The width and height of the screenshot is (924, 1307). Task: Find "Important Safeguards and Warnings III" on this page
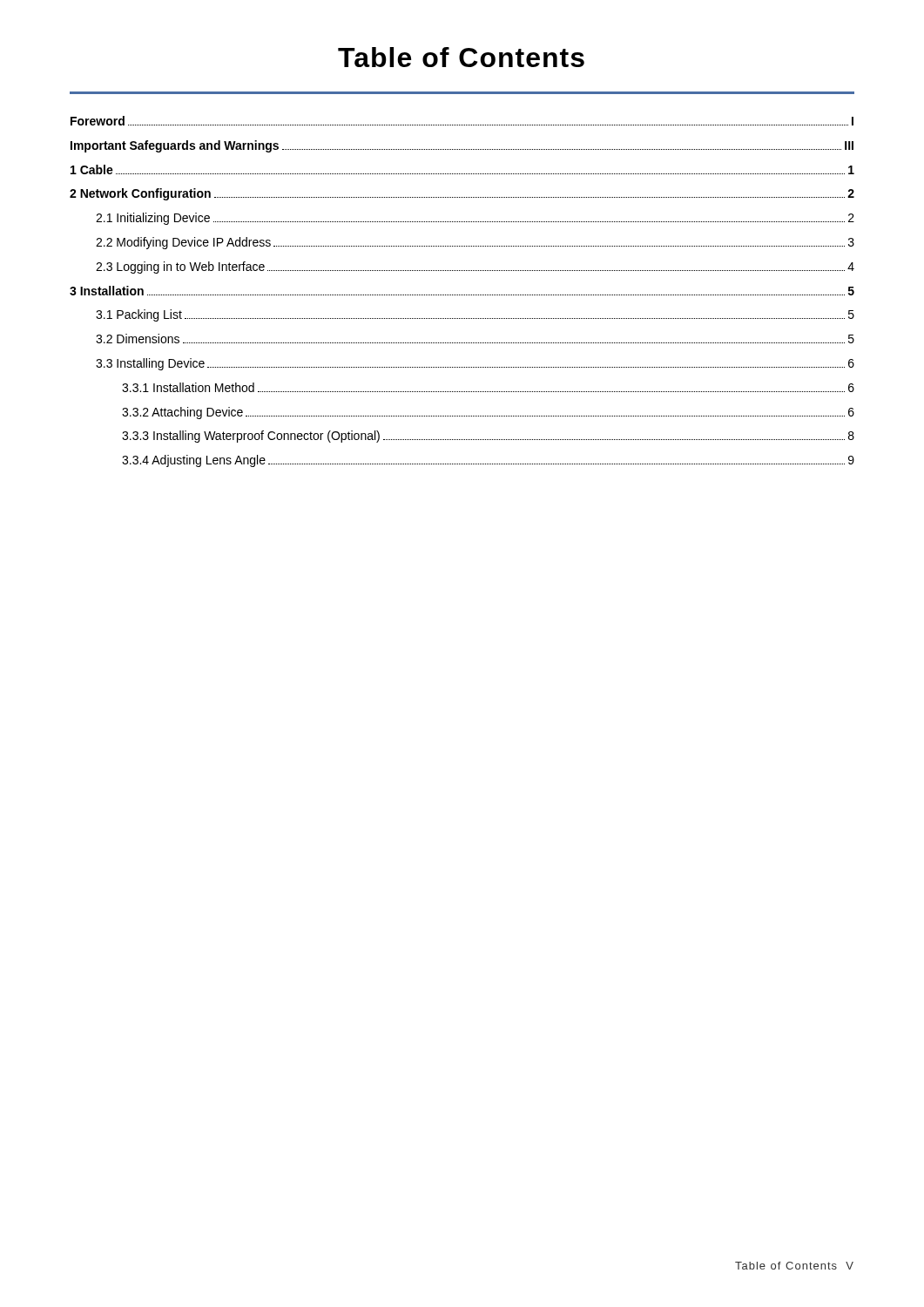(x=462, y=146)
